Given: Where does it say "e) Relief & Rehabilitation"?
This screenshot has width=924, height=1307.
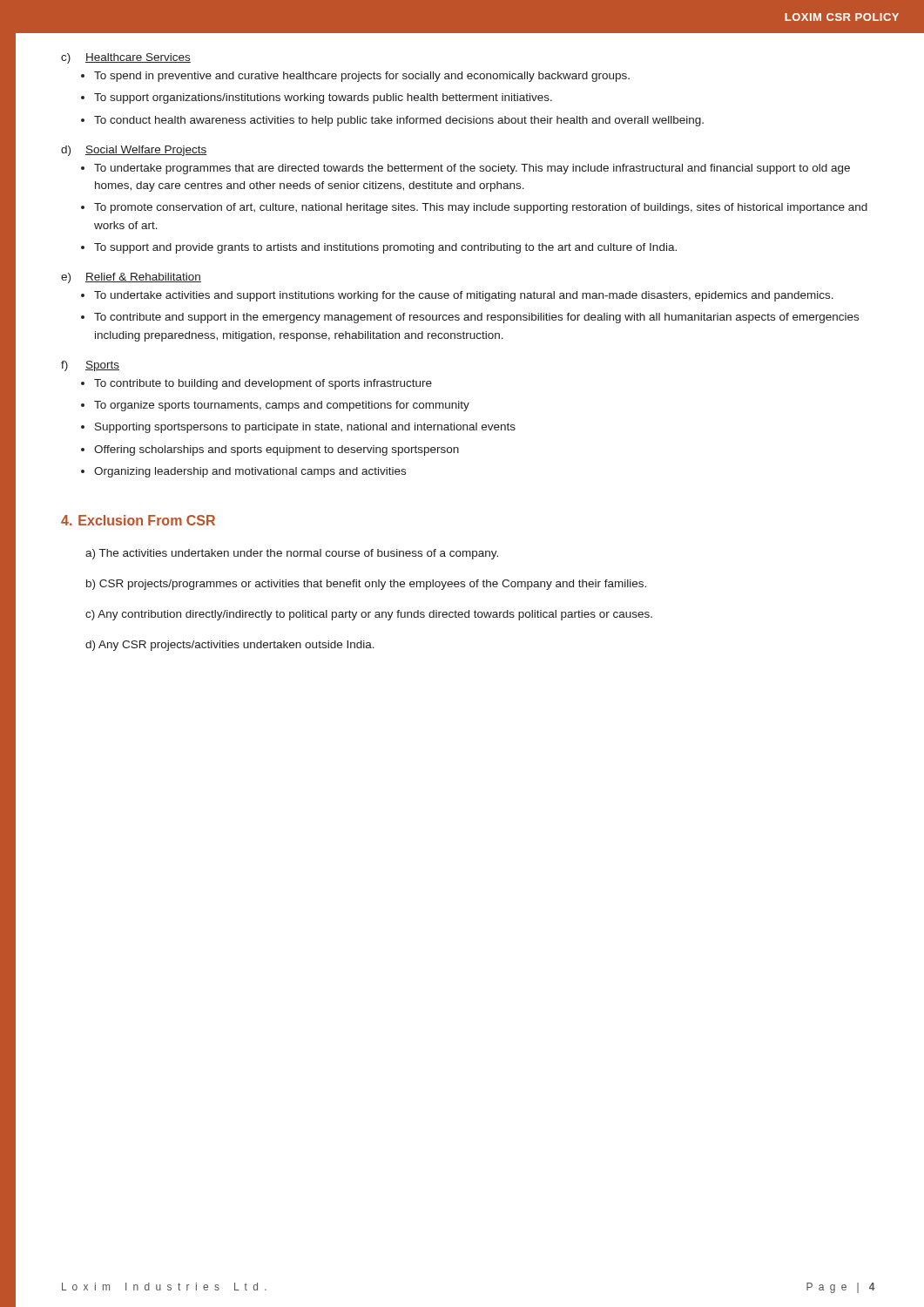Looking at the screenshot, I should pos(131,277).
